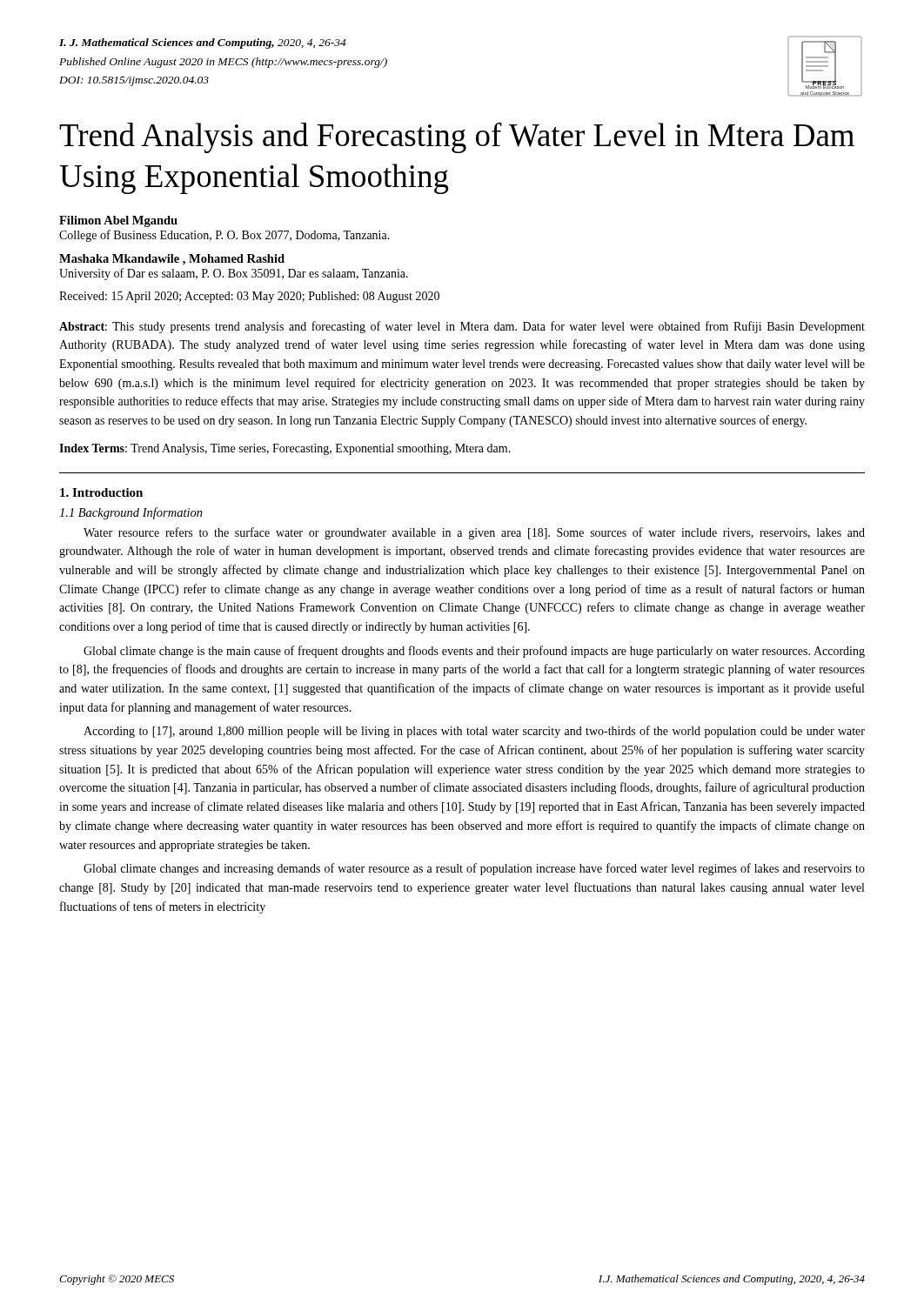Find the text starting "Filimon Abel Mgandu College of Business Education,"

pos(118,221)
